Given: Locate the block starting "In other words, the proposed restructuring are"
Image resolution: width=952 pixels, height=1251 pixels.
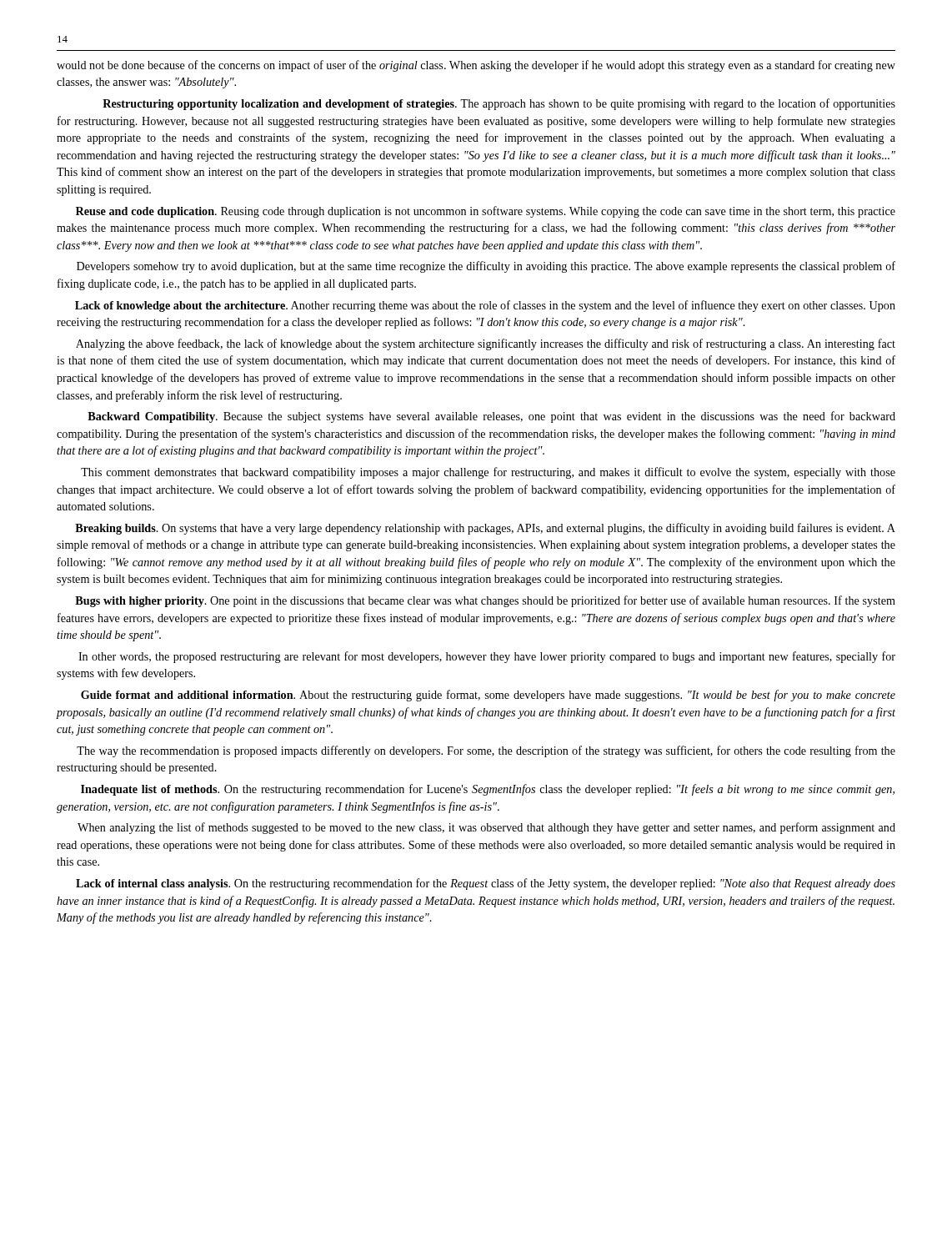Looking at the screenshot, I should pyautogui.click(x=476, y=665).
